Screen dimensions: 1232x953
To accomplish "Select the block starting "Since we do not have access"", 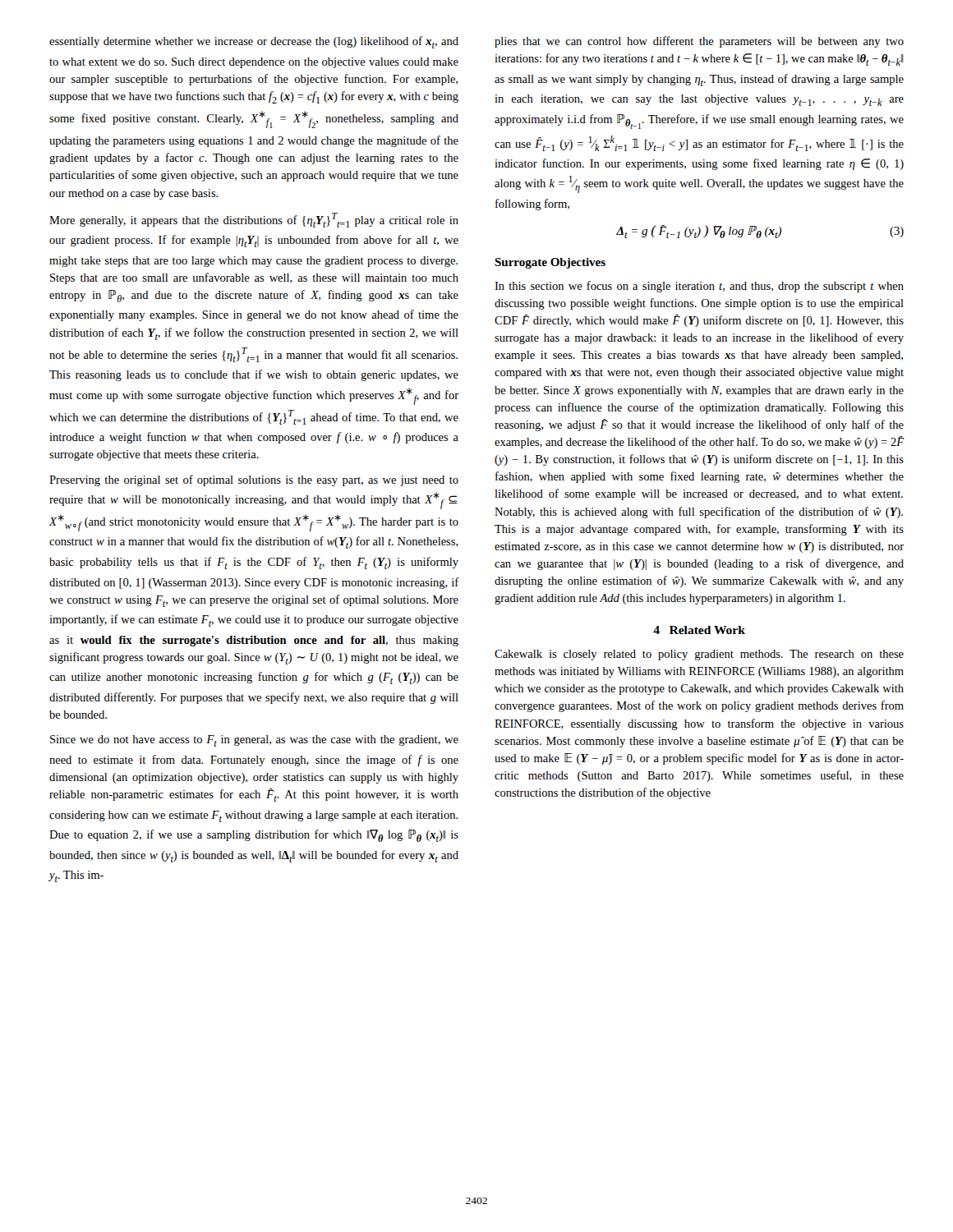I will [254, 809].
